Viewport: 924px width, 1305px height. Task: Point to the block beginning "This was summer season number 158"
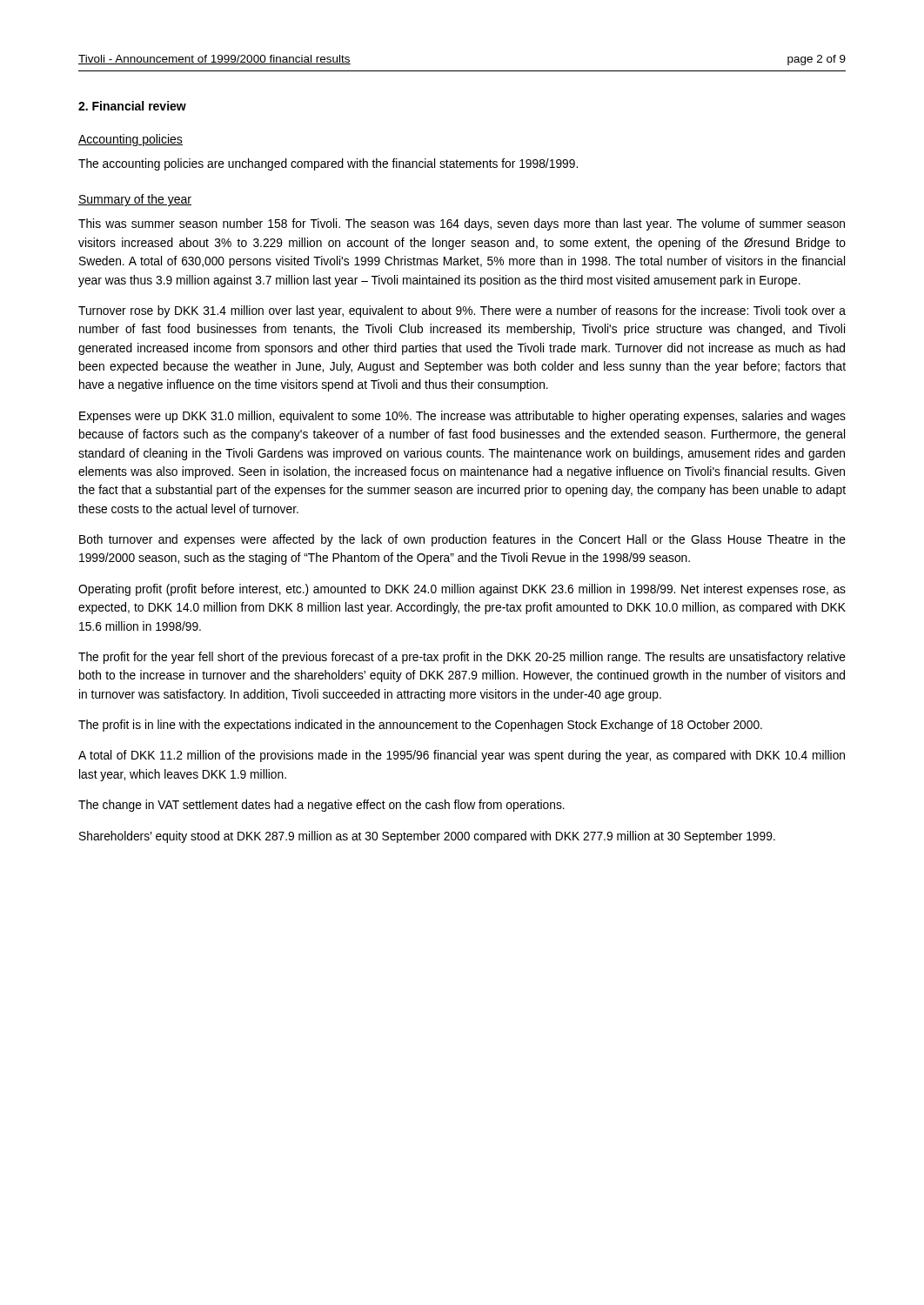pyautogui.click(x=462, y=252)
